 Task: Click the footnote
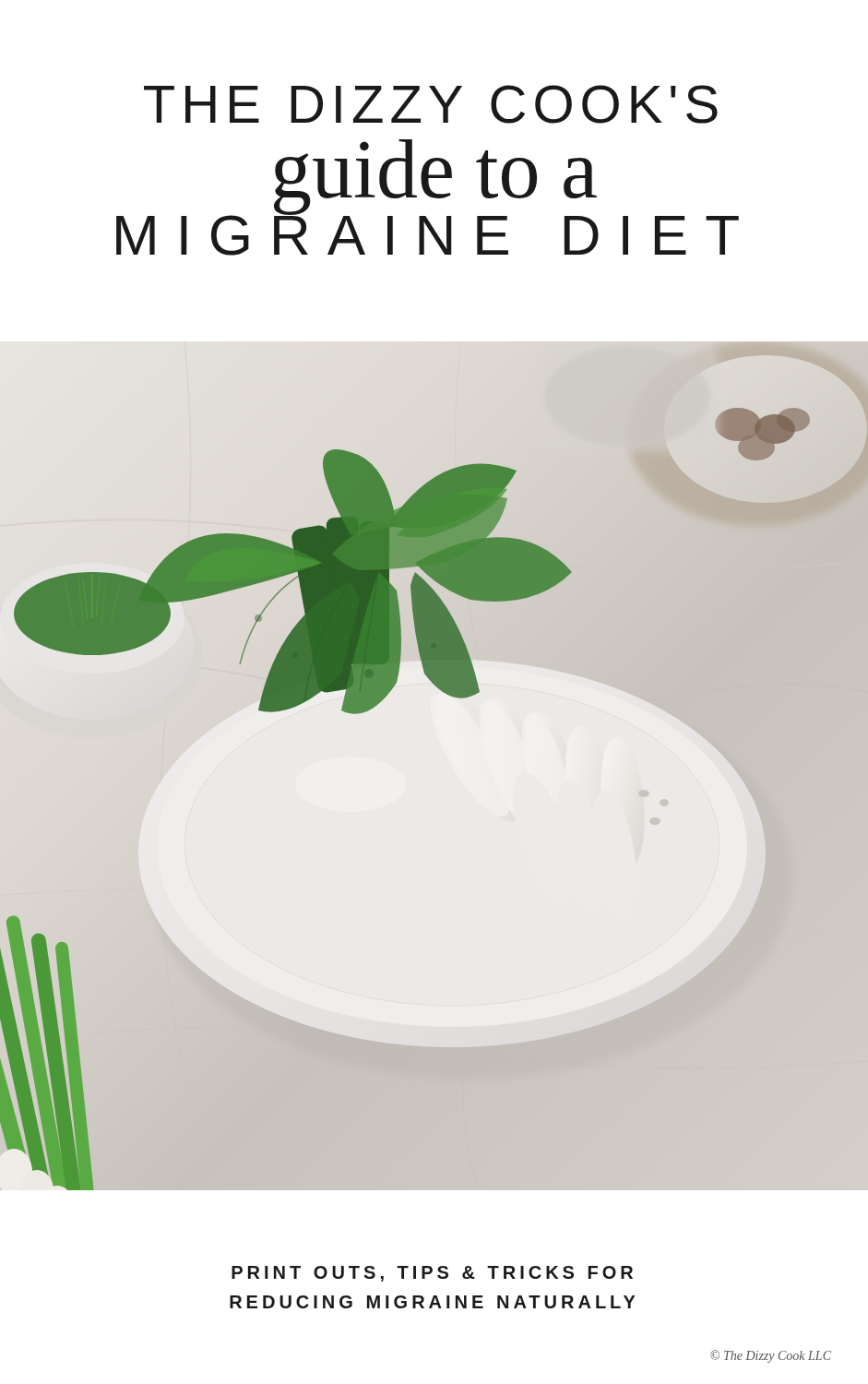[x=771, y=1356]
